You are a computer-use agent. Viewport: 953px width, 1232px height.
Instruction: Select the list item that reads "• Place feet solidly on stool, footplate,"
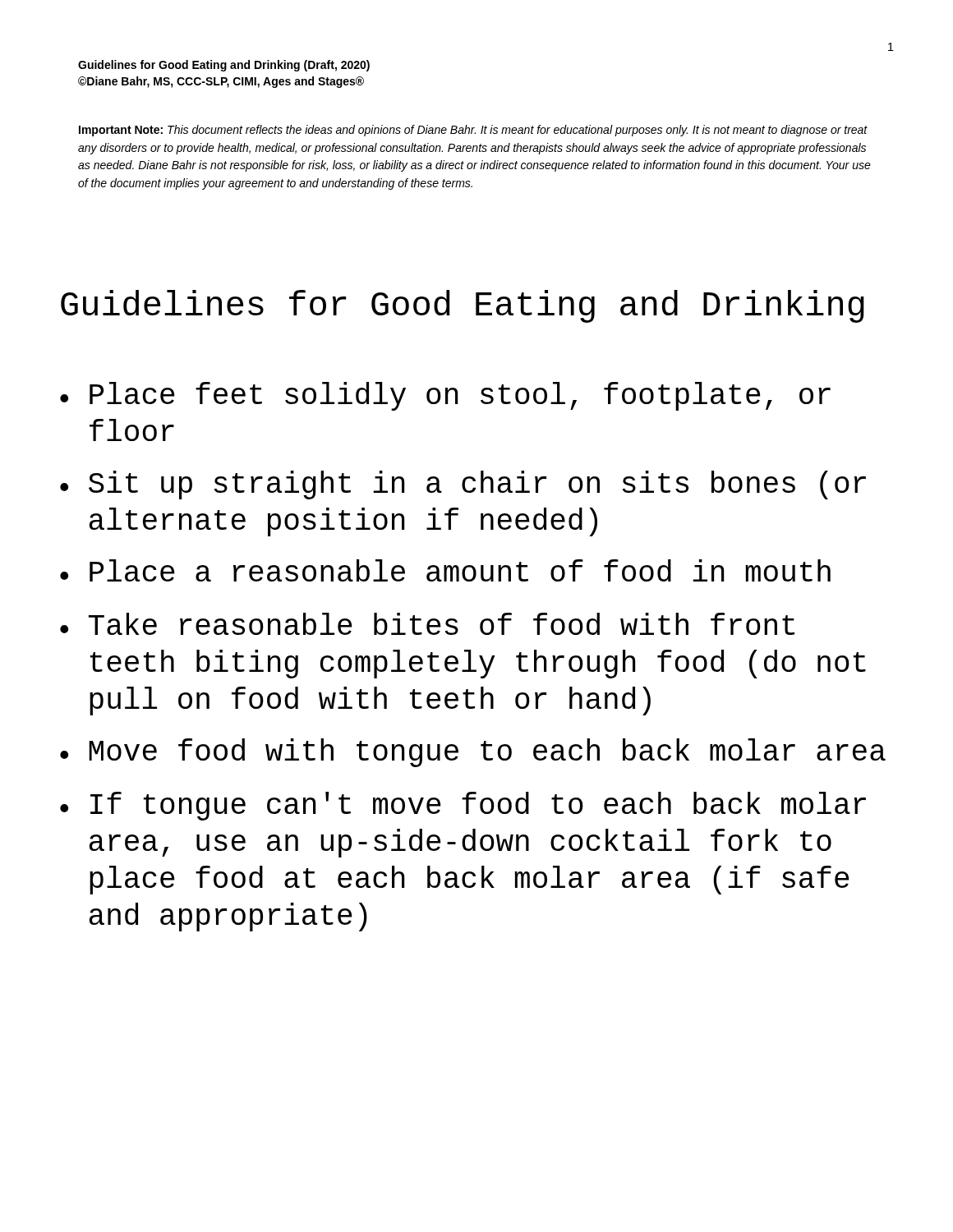pyautogui.click(x=476, y=415)
